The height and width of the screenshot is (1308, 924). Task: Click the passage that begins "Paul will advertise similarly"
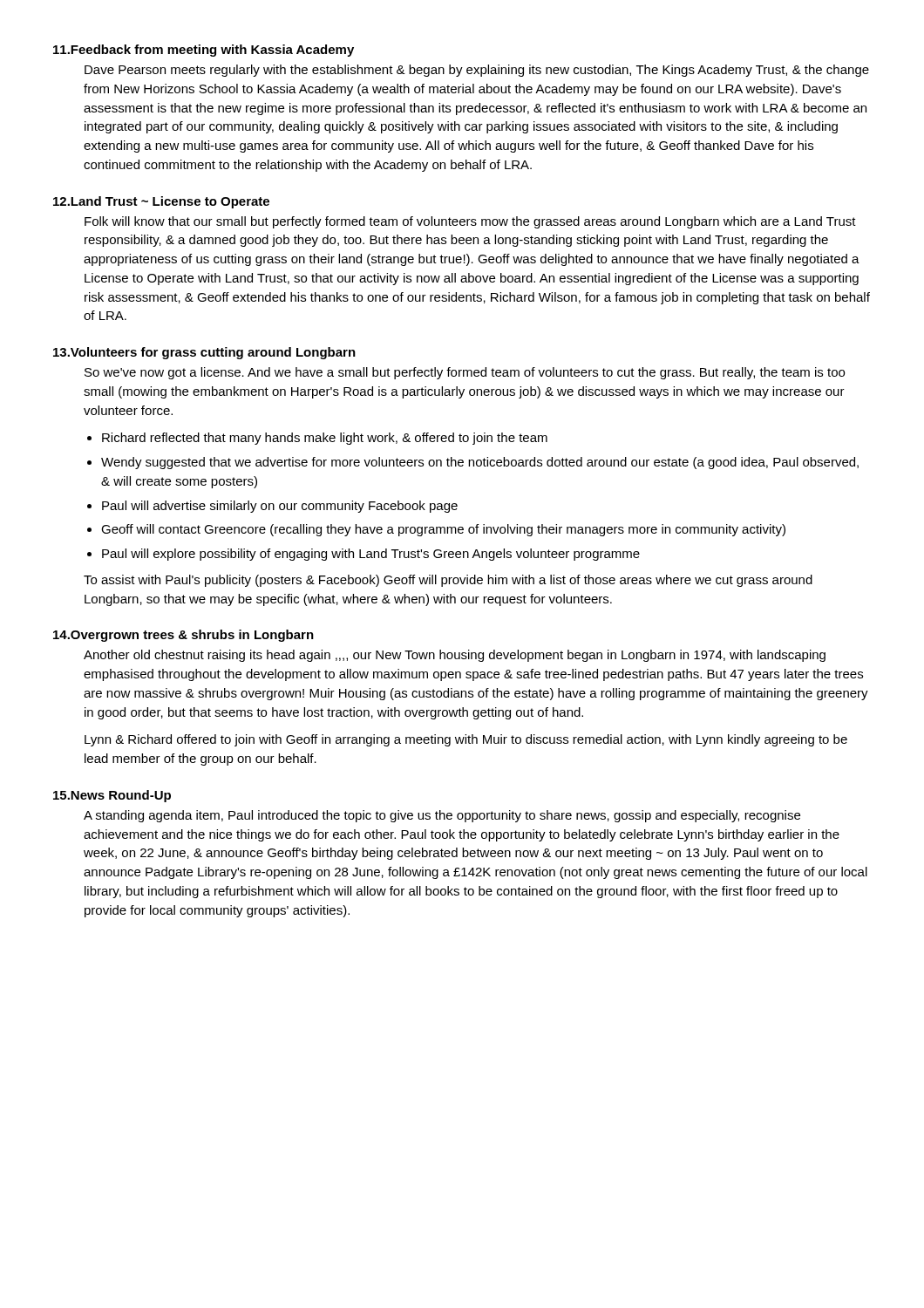(x=280, y=505)
